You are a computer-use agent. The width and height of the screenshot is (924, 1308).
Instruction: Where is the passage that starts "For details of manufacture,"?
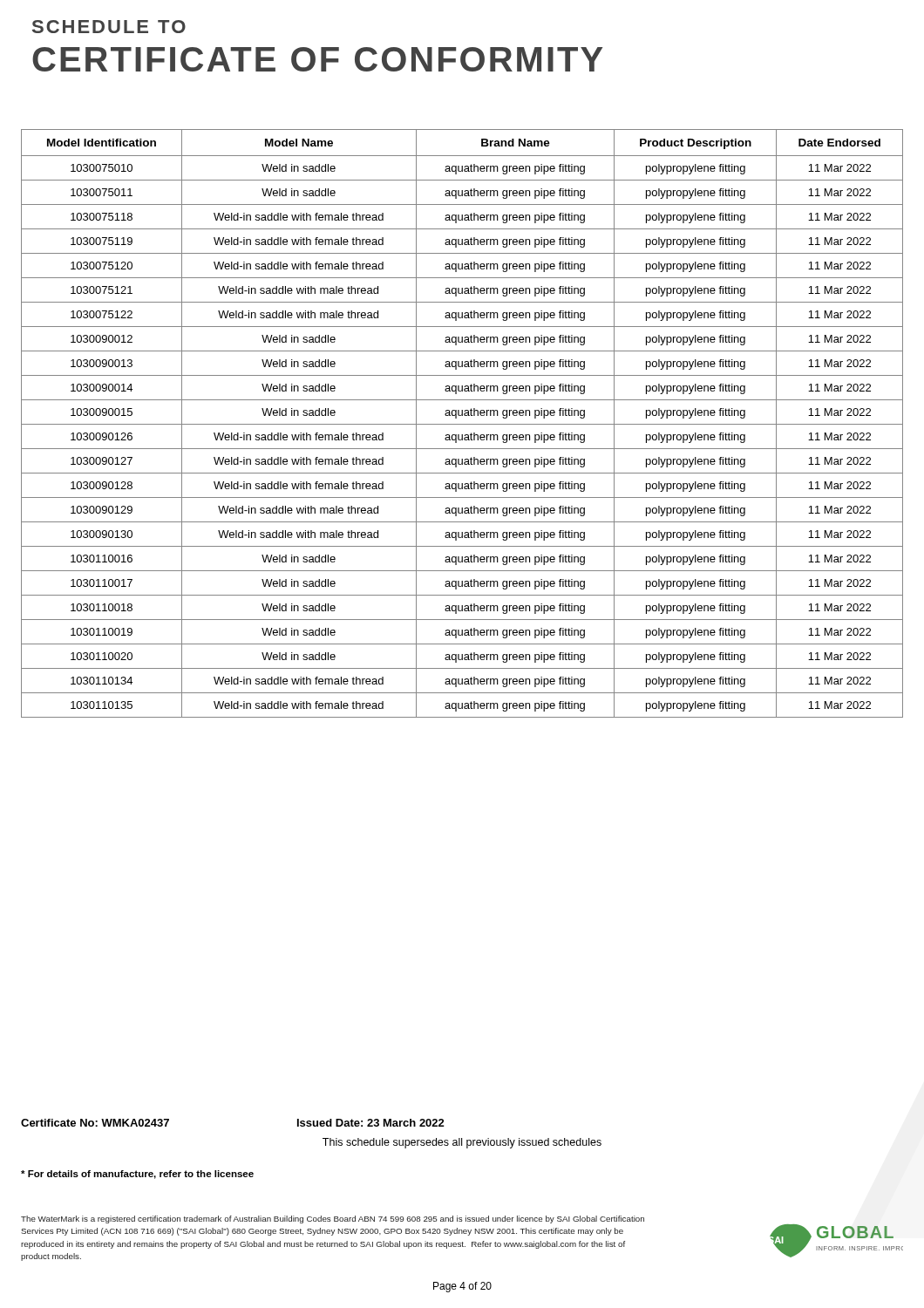coord(137,1174)
